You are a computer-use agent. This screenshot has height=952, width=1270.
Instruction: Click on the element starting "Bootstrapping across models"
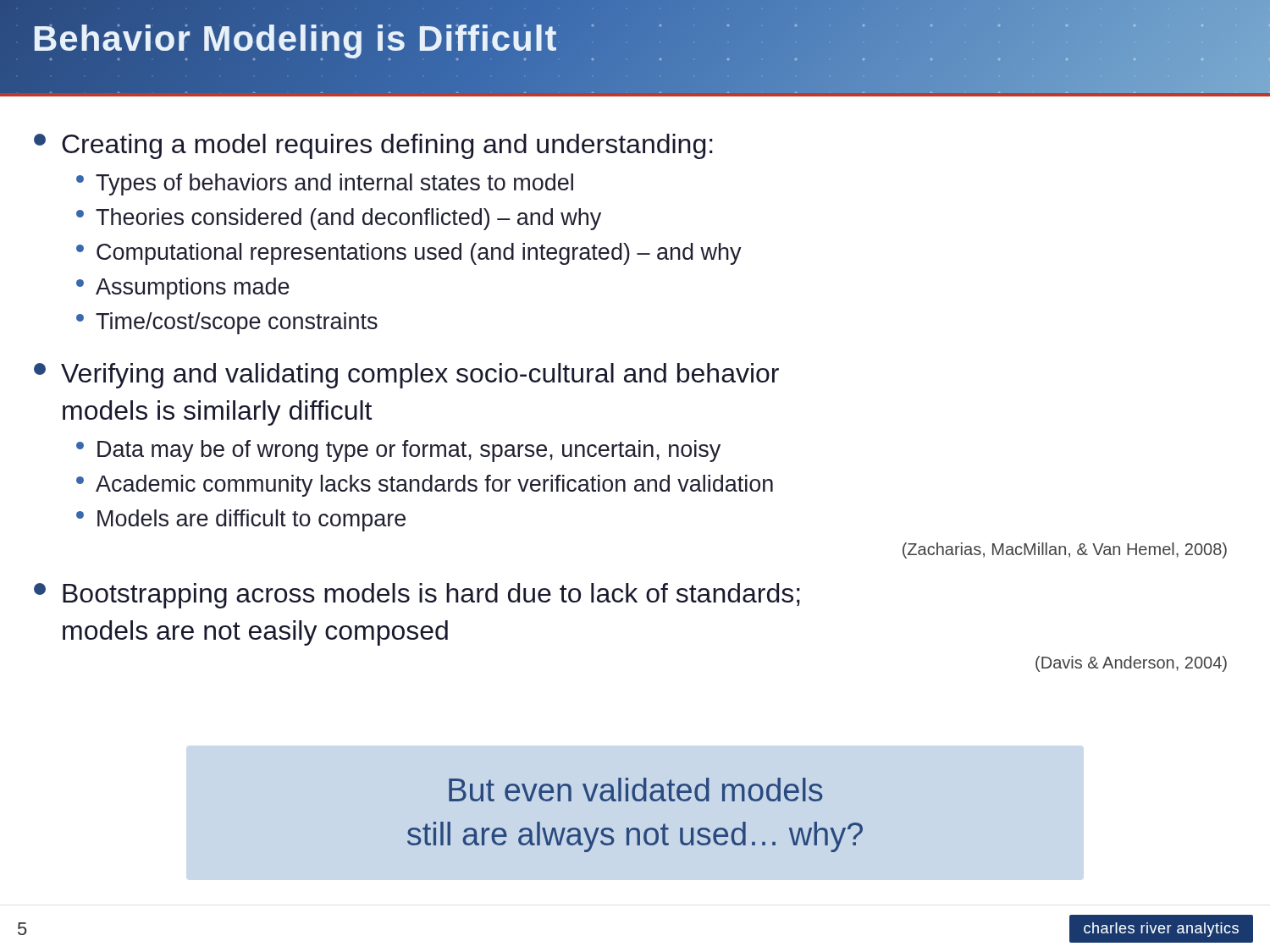point(418,612)
